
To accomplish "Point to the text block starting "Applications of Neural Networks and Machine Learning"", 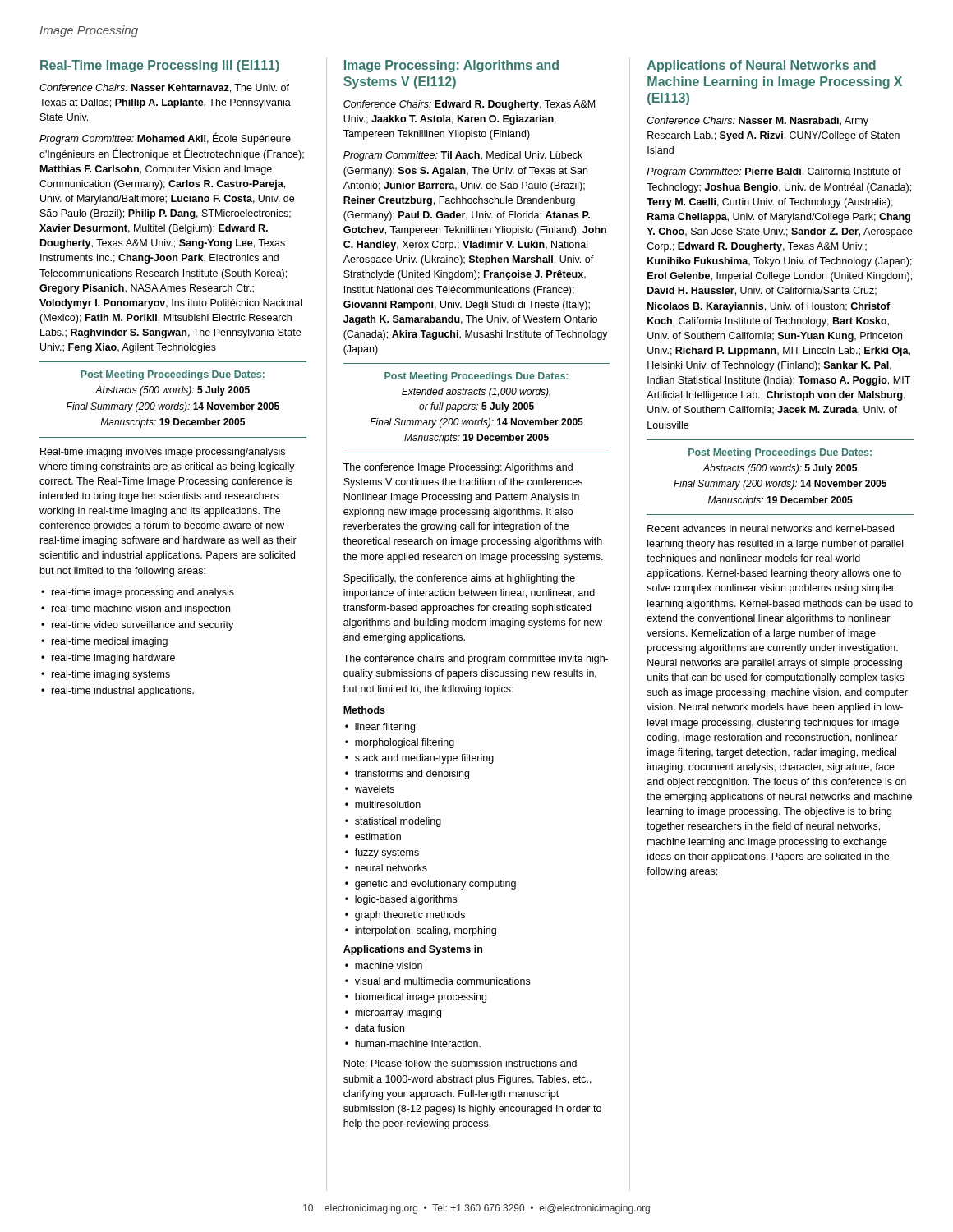I will pos(775,82).
